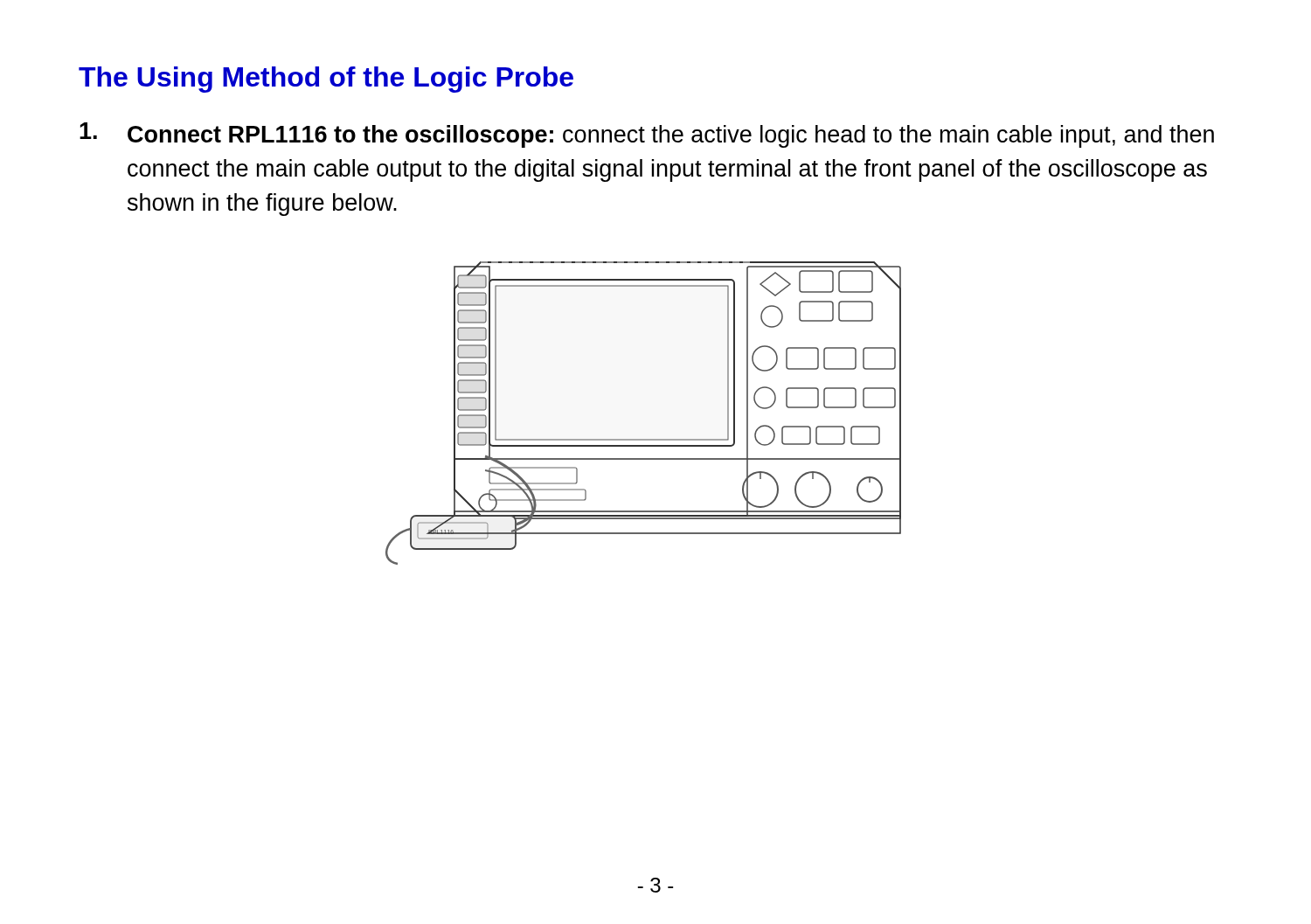Find the illustration
Viewport: 1311px width, 924px height.
pyautogui.click(x=656, y=404)
